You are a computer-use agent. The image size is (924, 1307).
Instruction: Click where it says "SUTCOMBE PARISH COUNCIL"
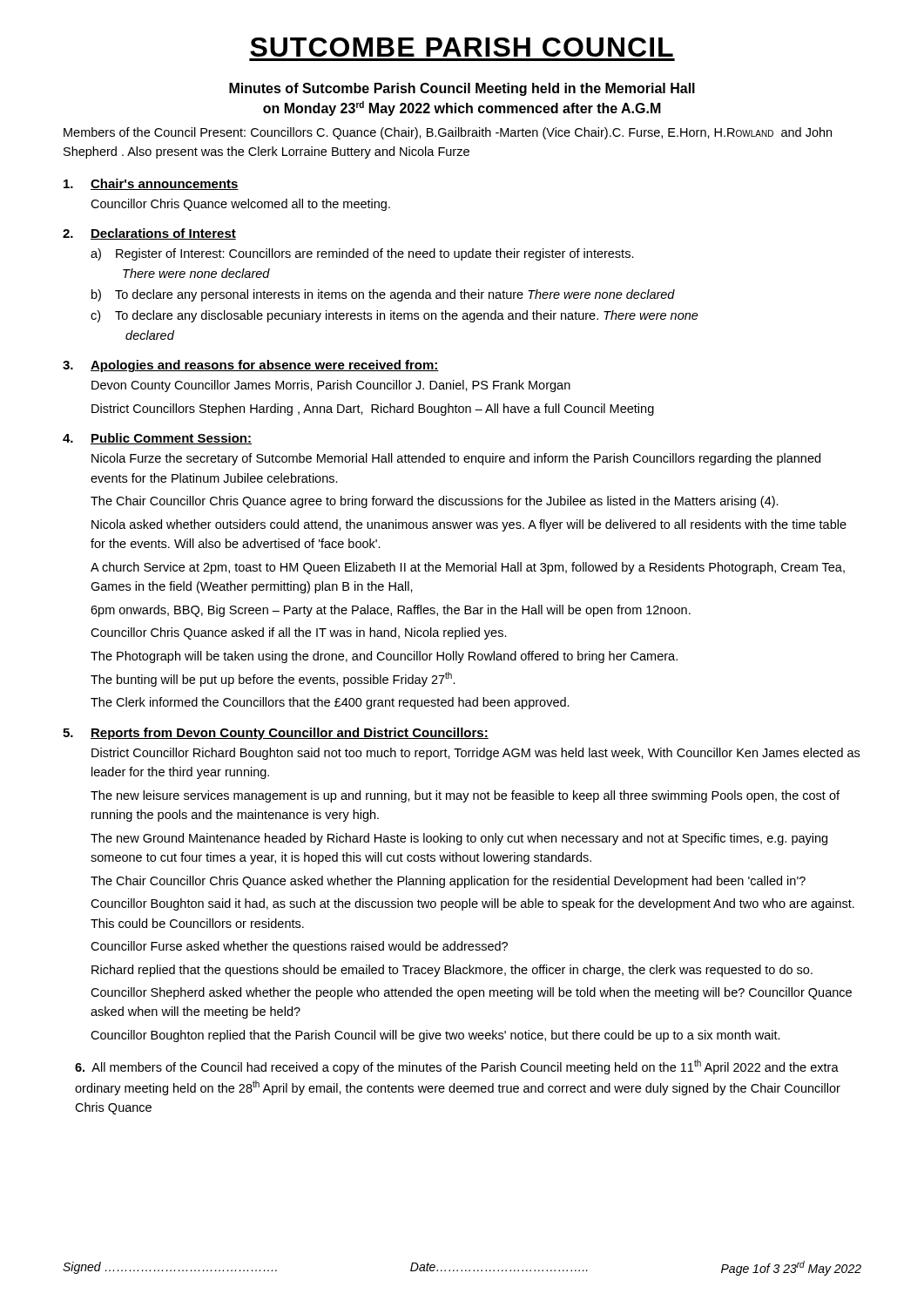point(462,47)
